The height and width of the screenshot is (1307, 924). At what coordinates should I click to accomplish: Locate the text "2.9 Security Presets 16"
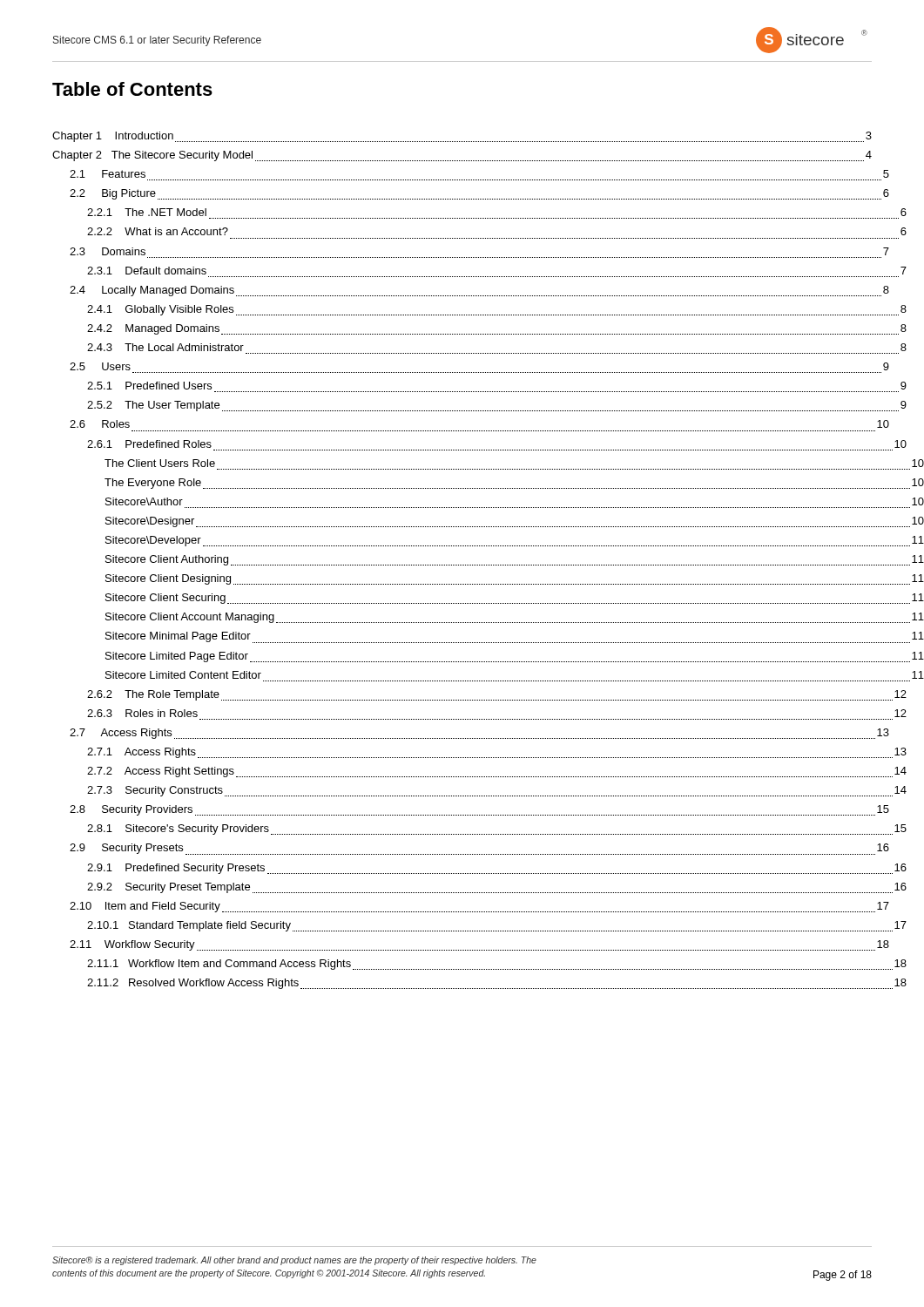(479, 848)
